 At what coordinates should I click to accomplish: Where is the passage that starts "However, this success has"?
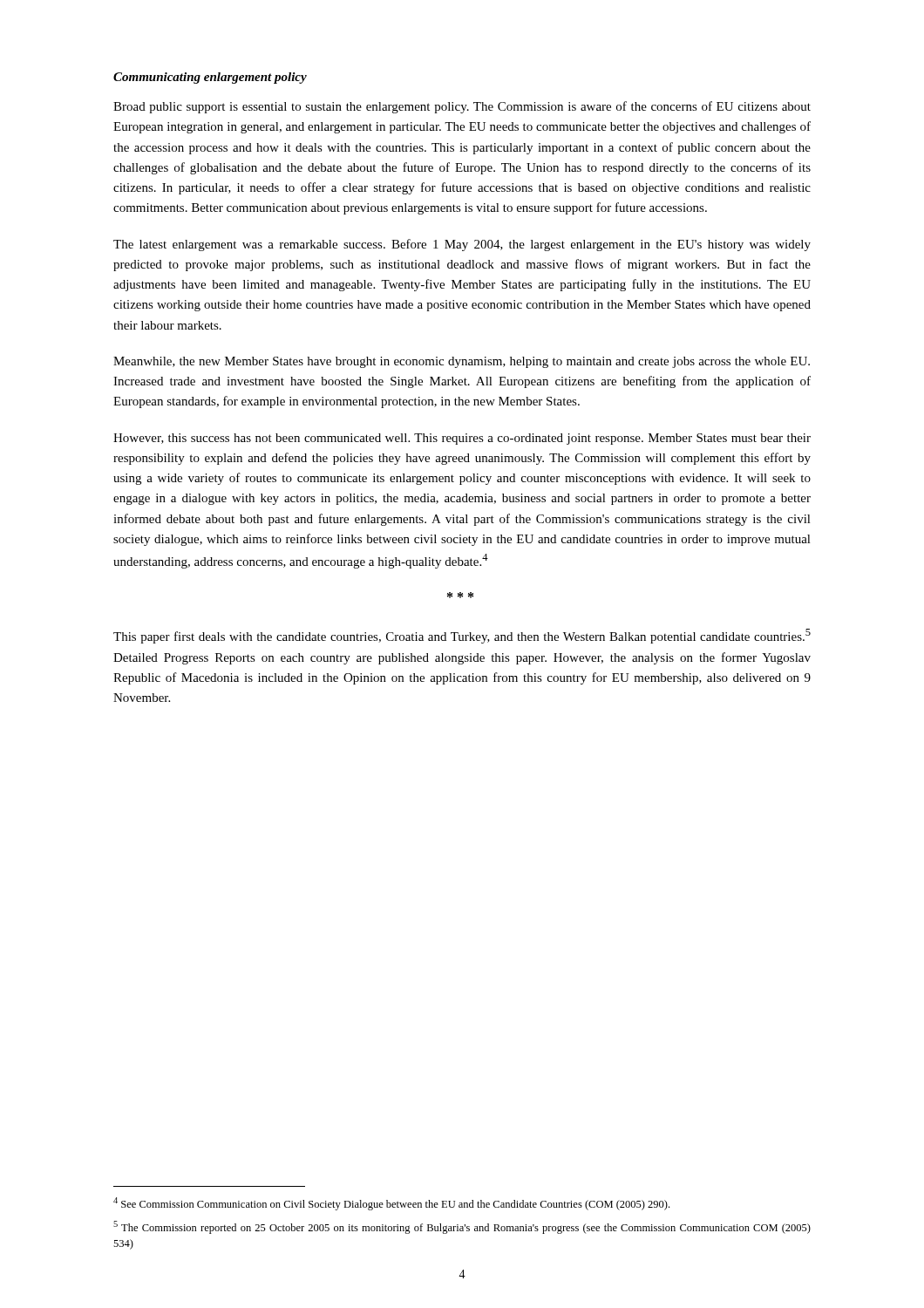click(x=462, y=499)
